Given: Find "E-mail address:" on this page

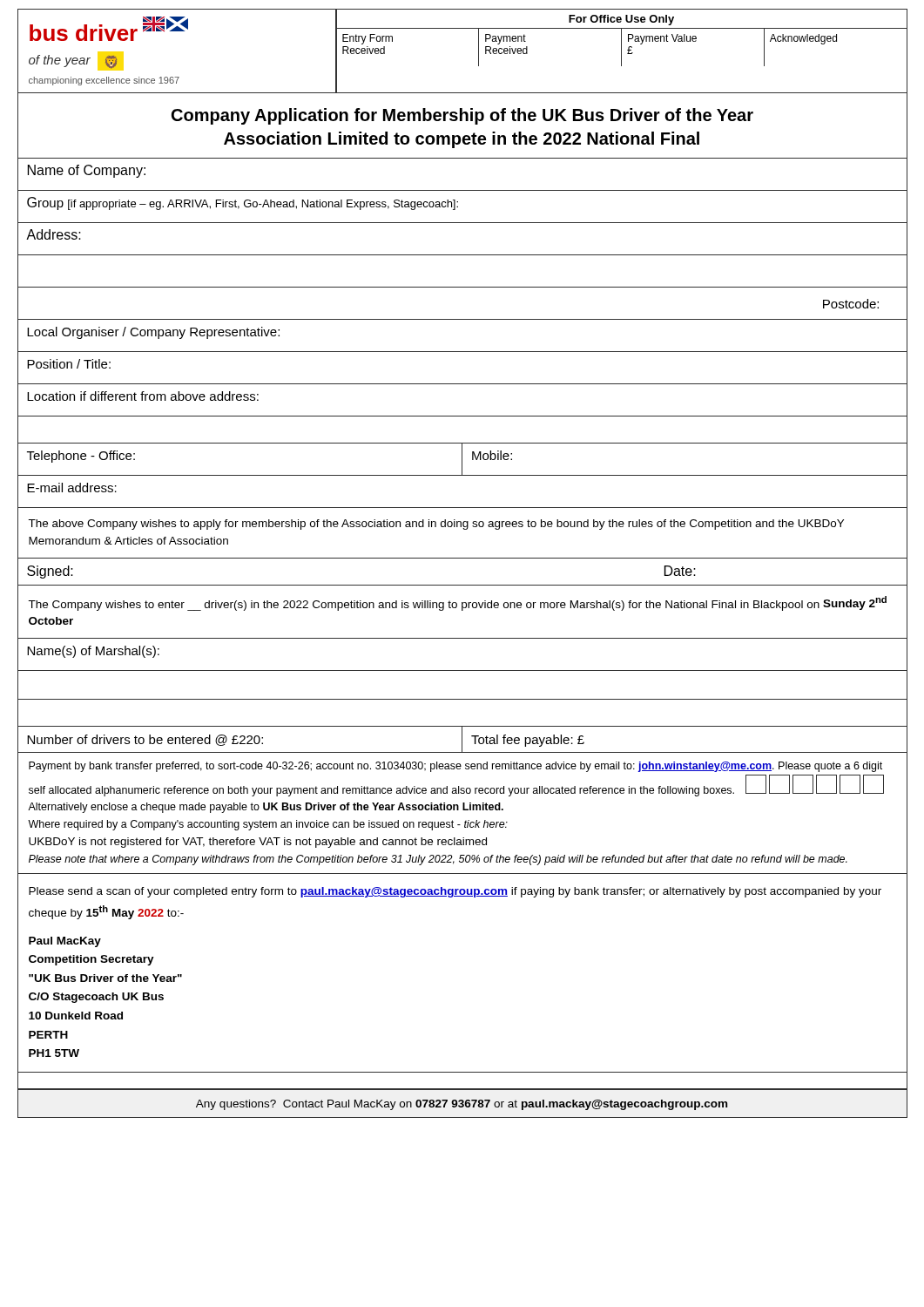Looking at the screenshot, I should tap(72, 488).
